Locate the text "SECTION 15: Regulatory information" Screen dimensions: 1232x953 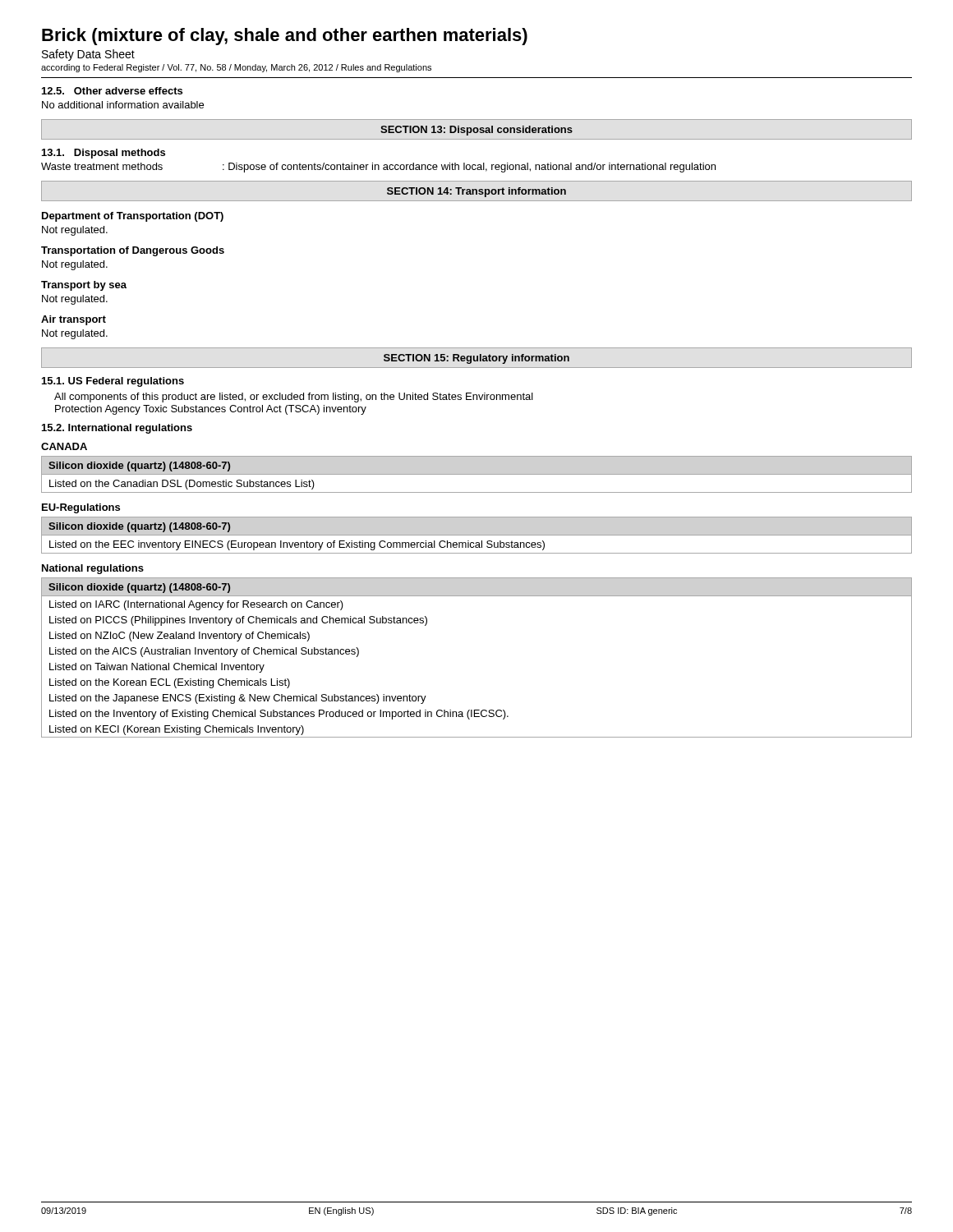click(476, 358)
